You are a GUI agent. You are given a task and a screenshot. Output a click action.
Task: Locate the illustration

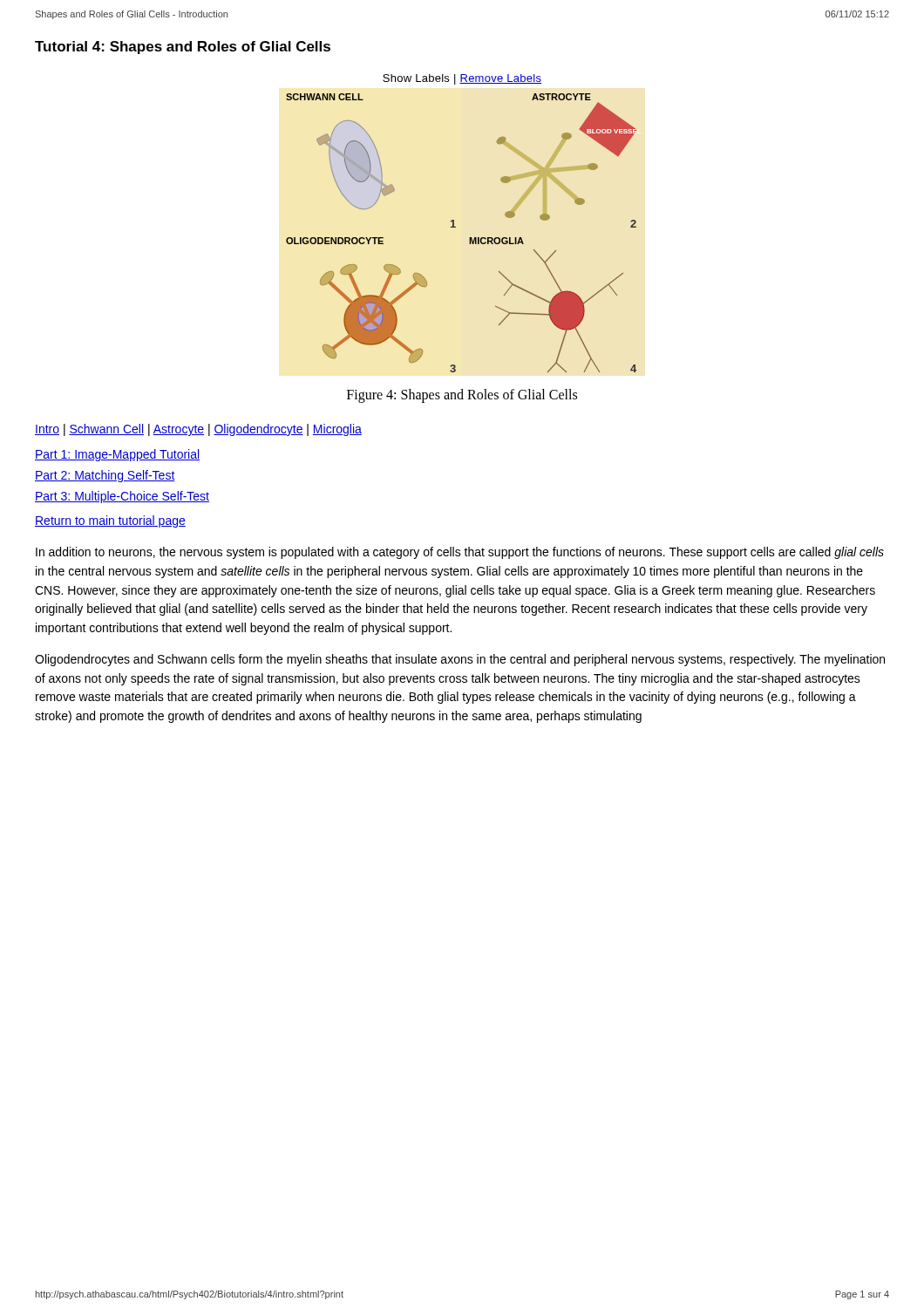462,233
